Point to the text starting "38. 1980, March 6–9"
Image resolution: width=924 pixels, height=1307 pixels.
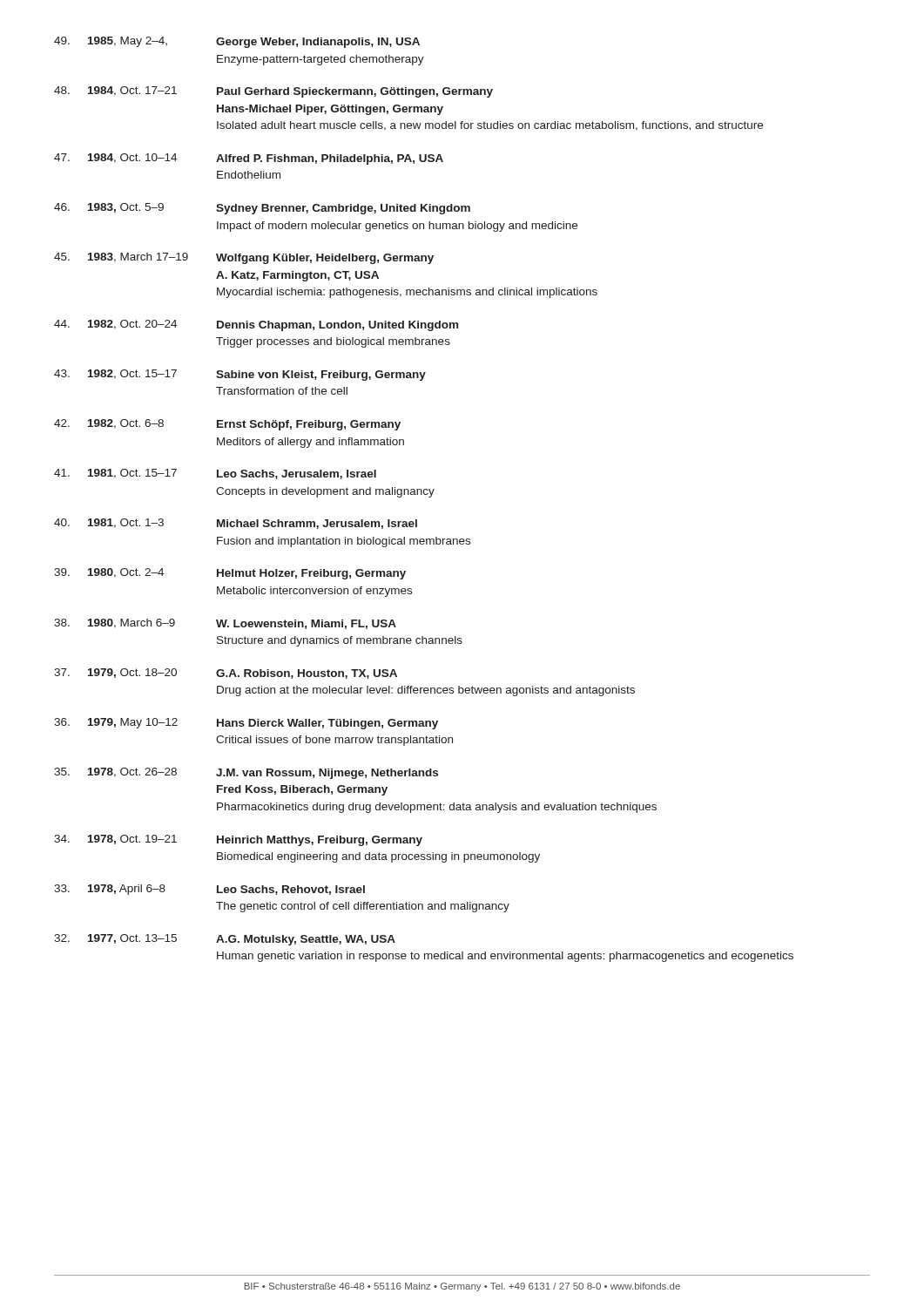tap(462, 632)
